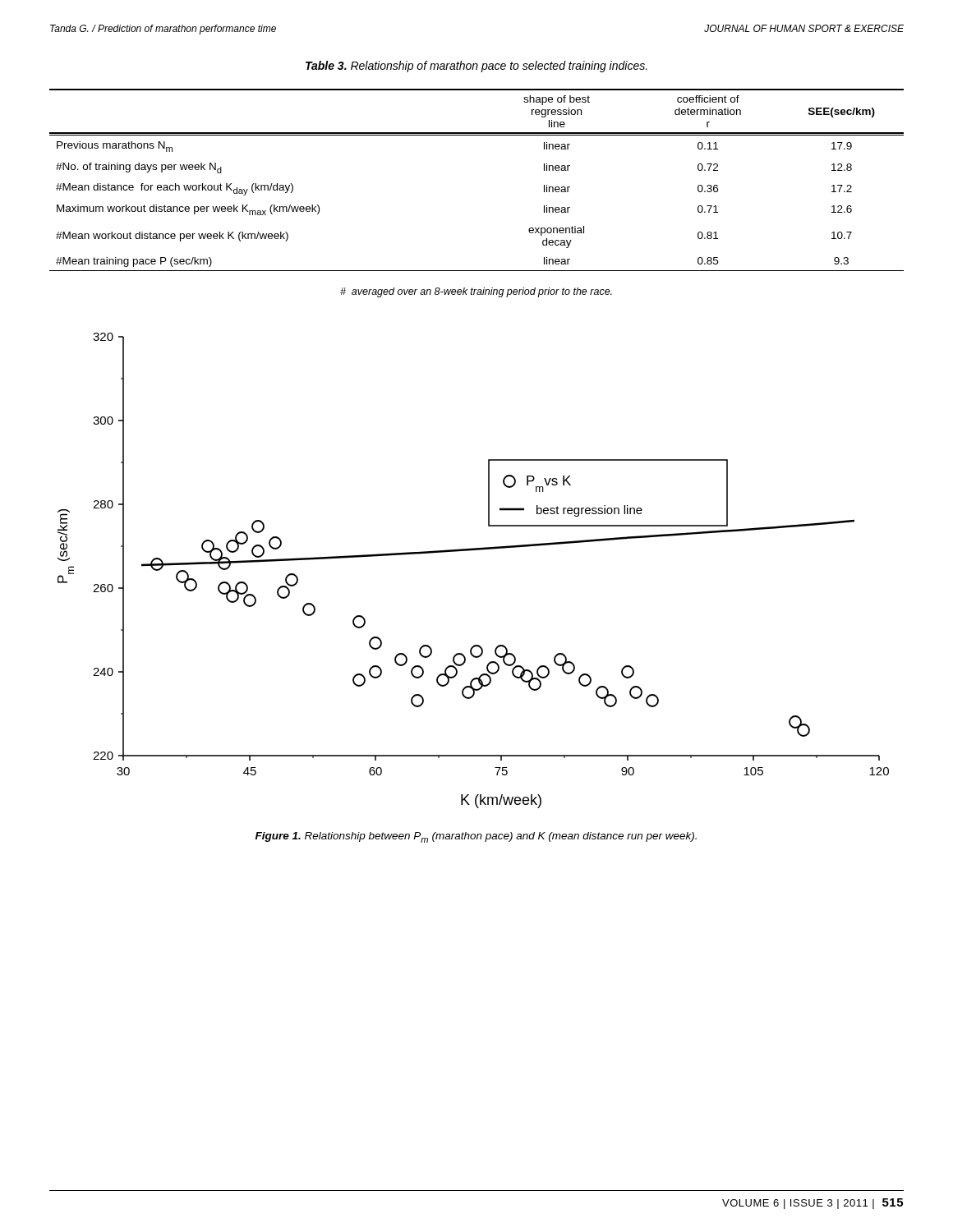Find the table that mentions "#Mean workout distance"
The height and width of the screenshot is (1232, 953).
click(476, 180)
